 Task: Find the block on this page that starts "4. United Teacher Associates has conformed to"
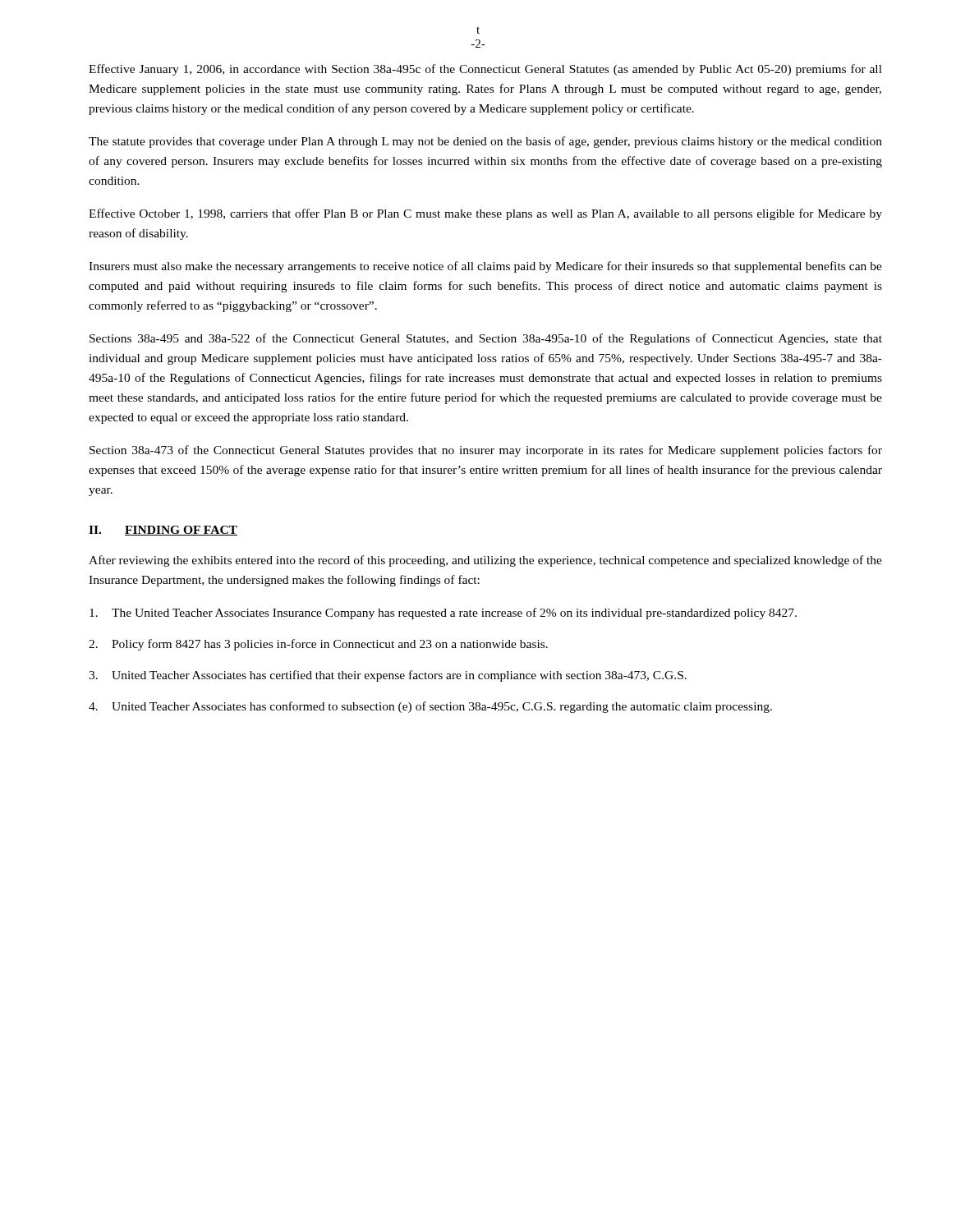(485, 707)
